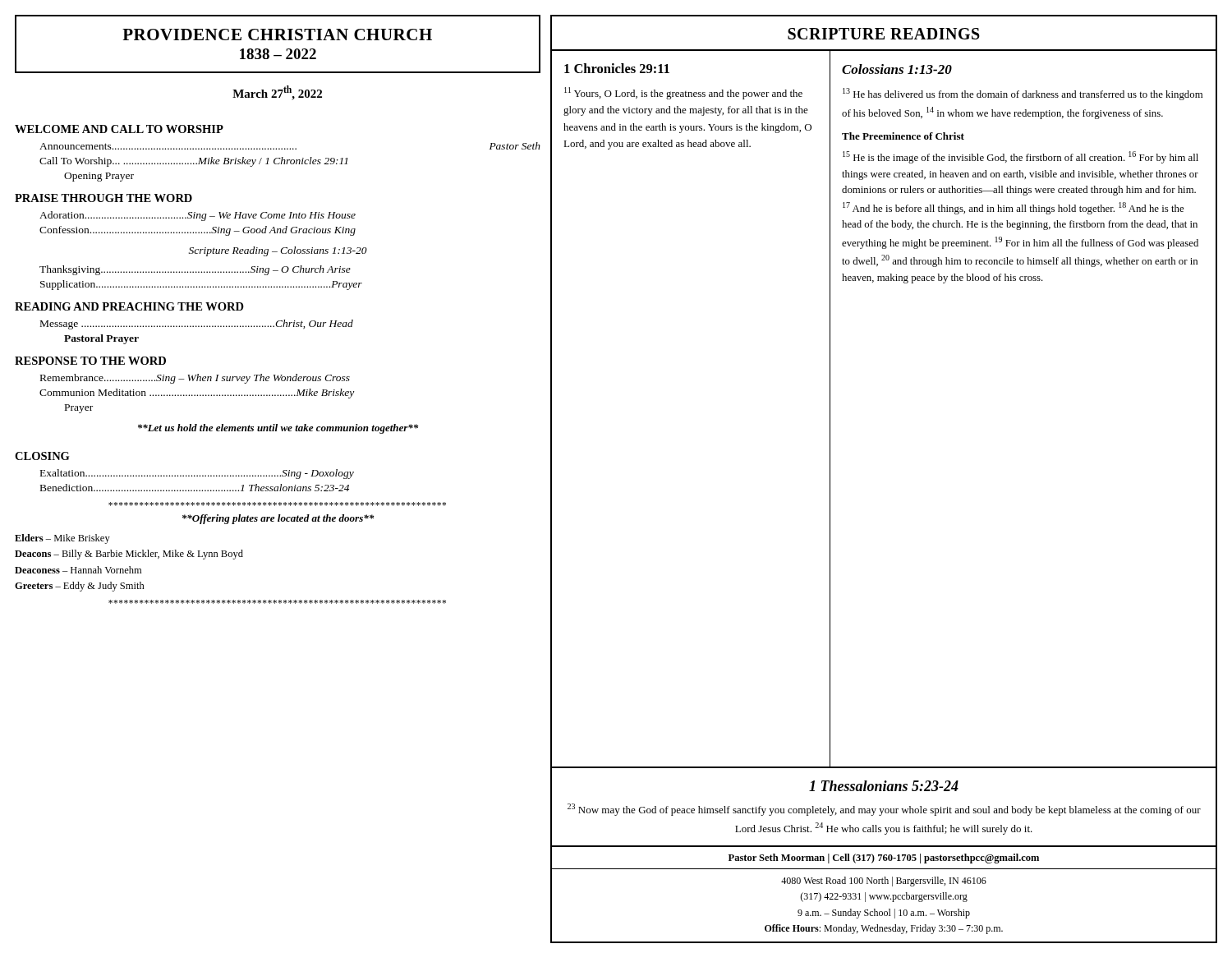Screen dimensions: 953x1232
Task: Find the text block that says "11 Yours, O Lord, is the greatness and"
Action: (688, 117)
